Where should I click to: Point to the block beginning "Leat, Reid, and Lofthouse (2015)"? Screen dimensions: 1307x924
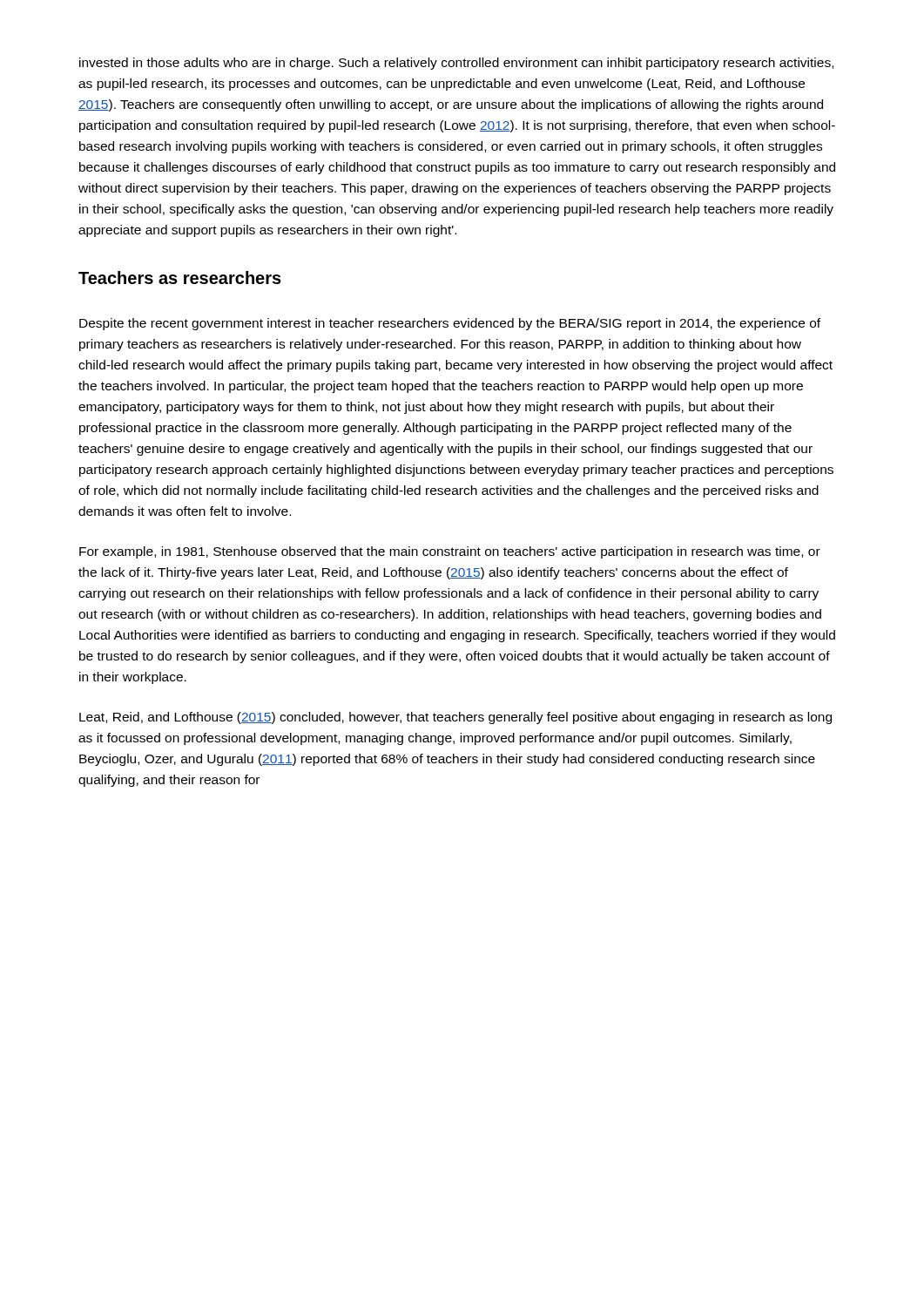click(455, 748)
